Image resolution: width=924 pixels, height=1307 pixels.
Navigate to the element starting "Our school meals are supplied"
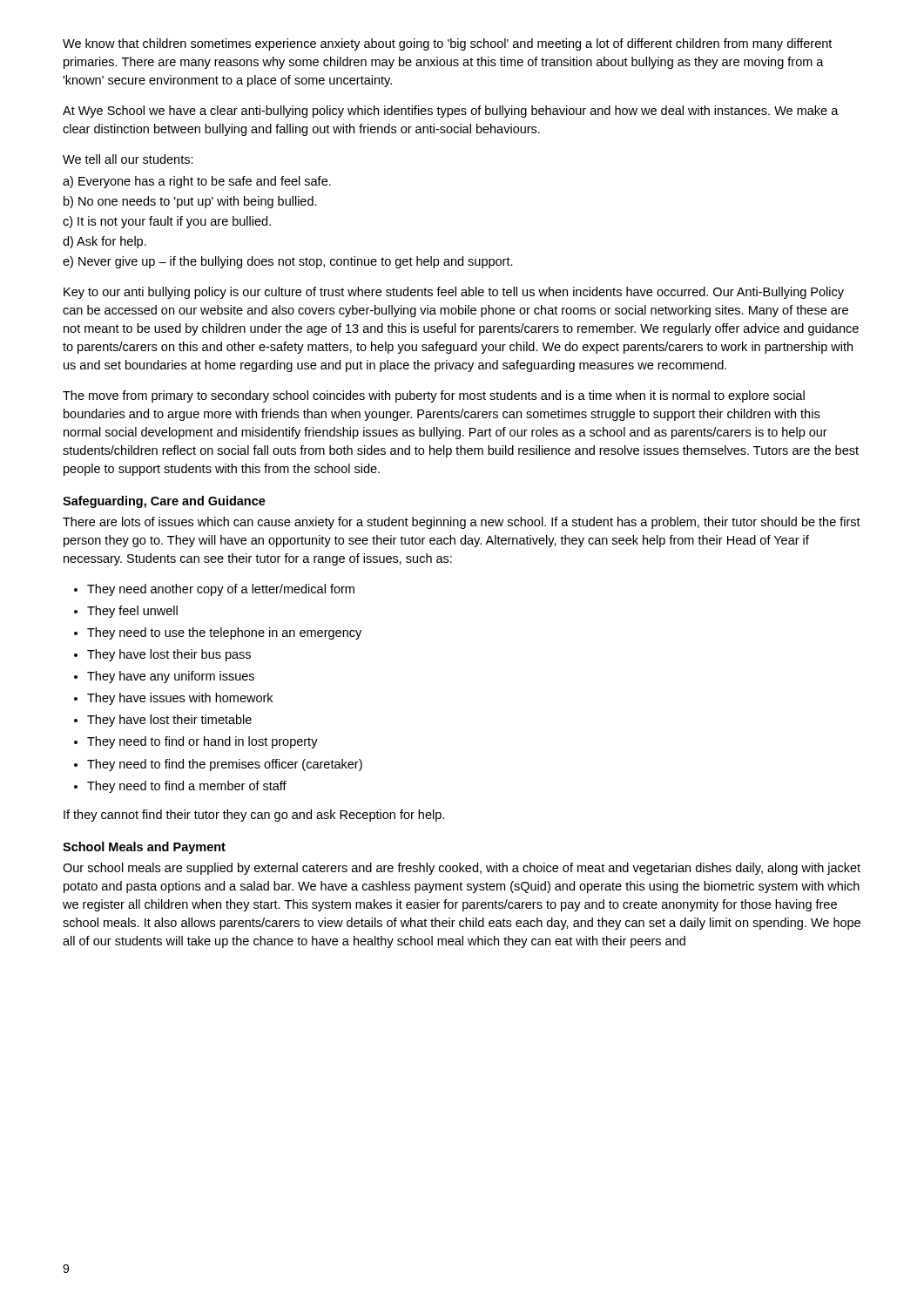coord(462,905)
